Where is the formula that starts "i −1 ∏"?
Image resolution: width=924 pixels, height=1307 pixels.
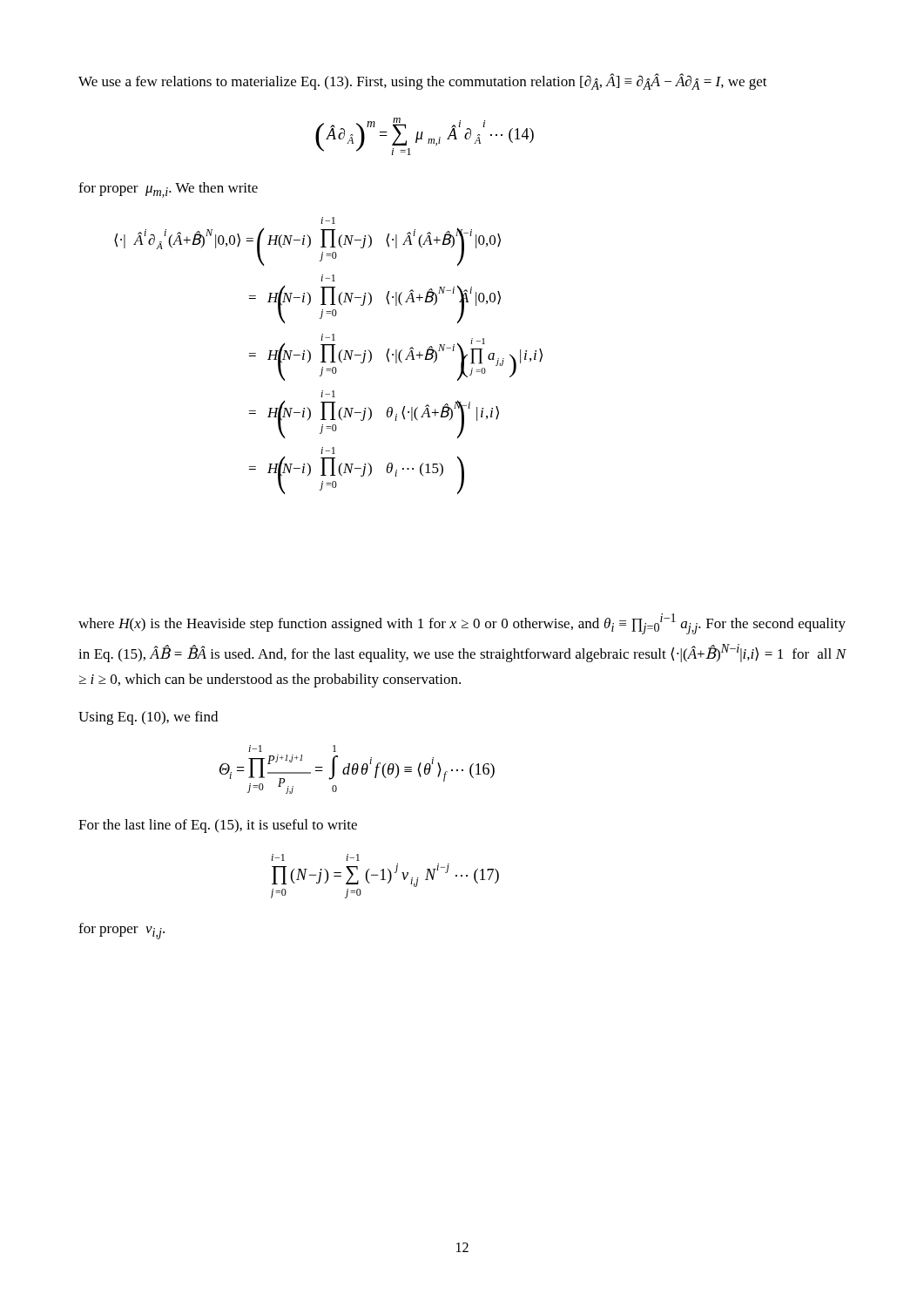tap(462, 876)
